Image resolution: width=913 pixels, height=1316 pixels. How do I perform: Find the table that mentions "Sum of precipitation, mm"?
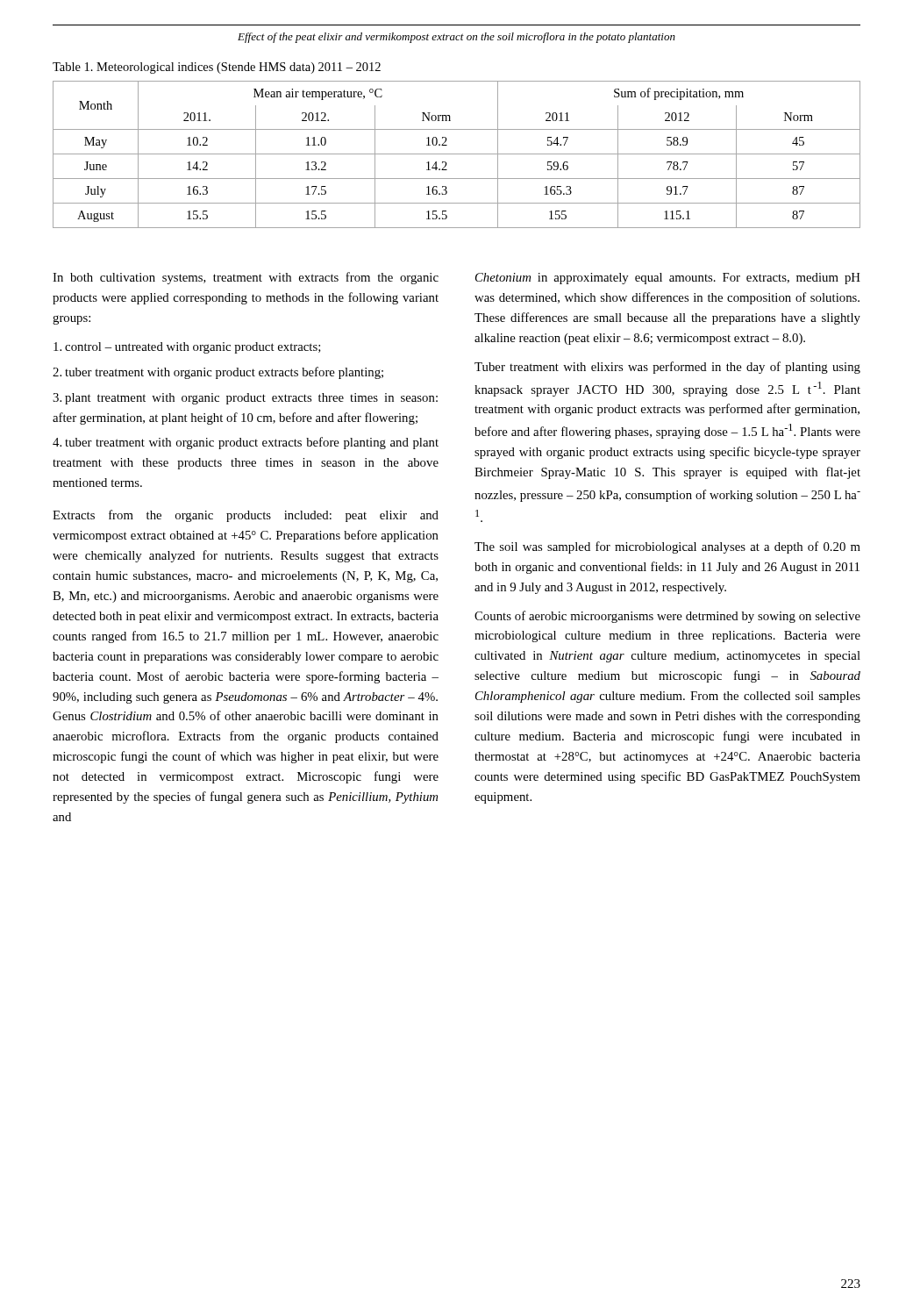[x=456, y=154]
